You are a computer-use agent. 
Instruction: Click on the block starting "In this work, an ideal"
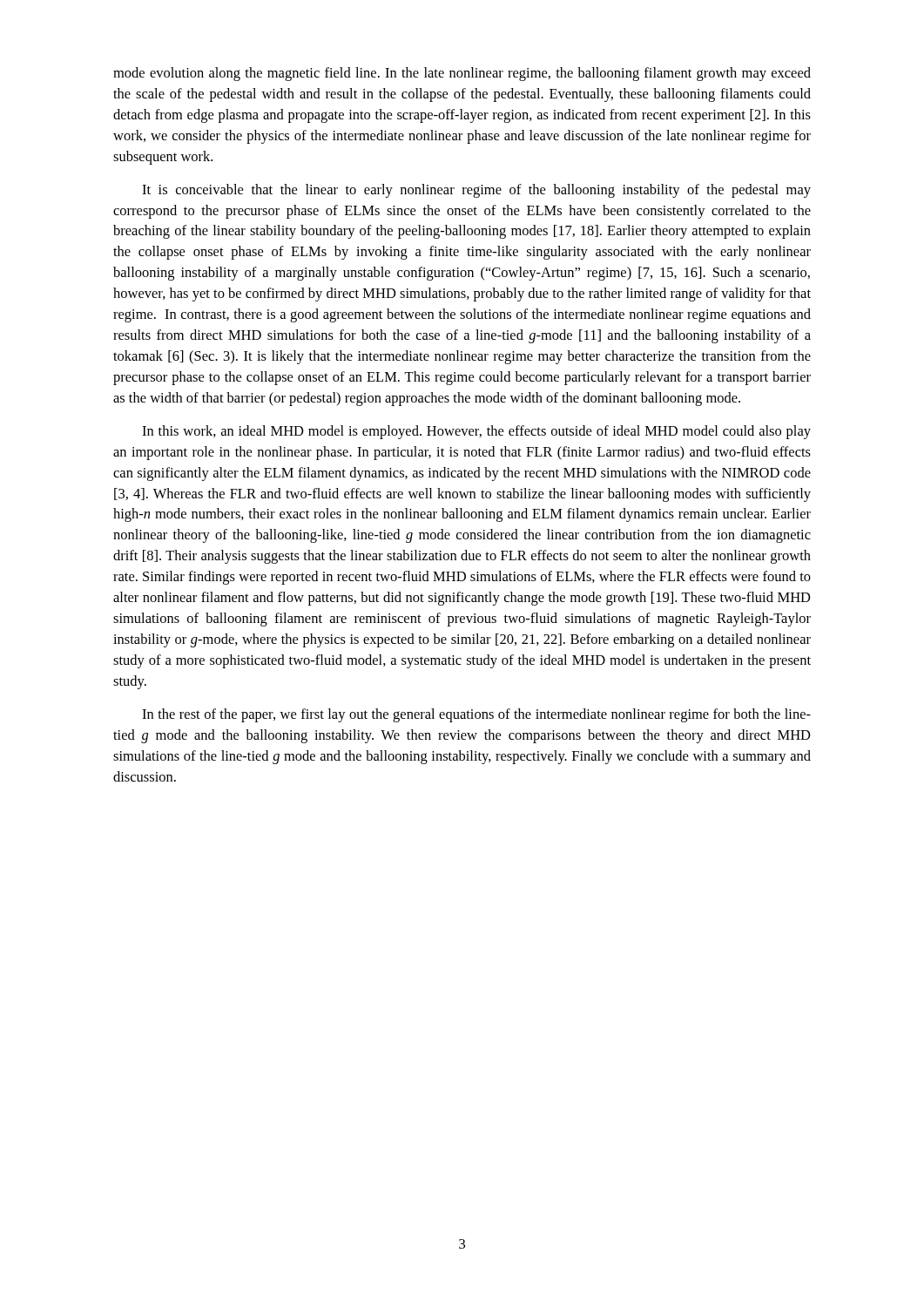click(x=462, y=556)
